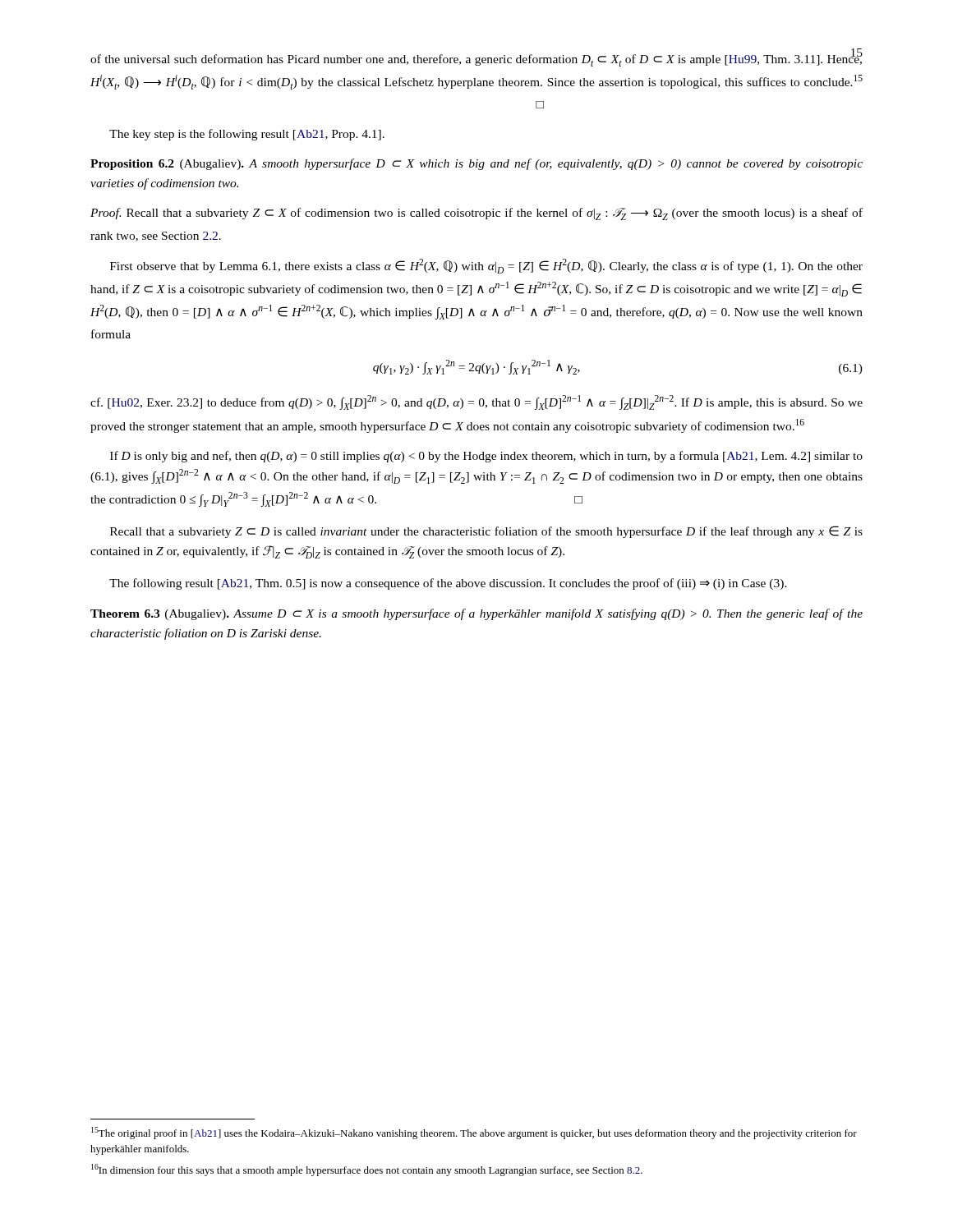Find the block on this page that starts "of the universal"
The width and height of the screenshot is (953, 1232).
tap(476, 82)
